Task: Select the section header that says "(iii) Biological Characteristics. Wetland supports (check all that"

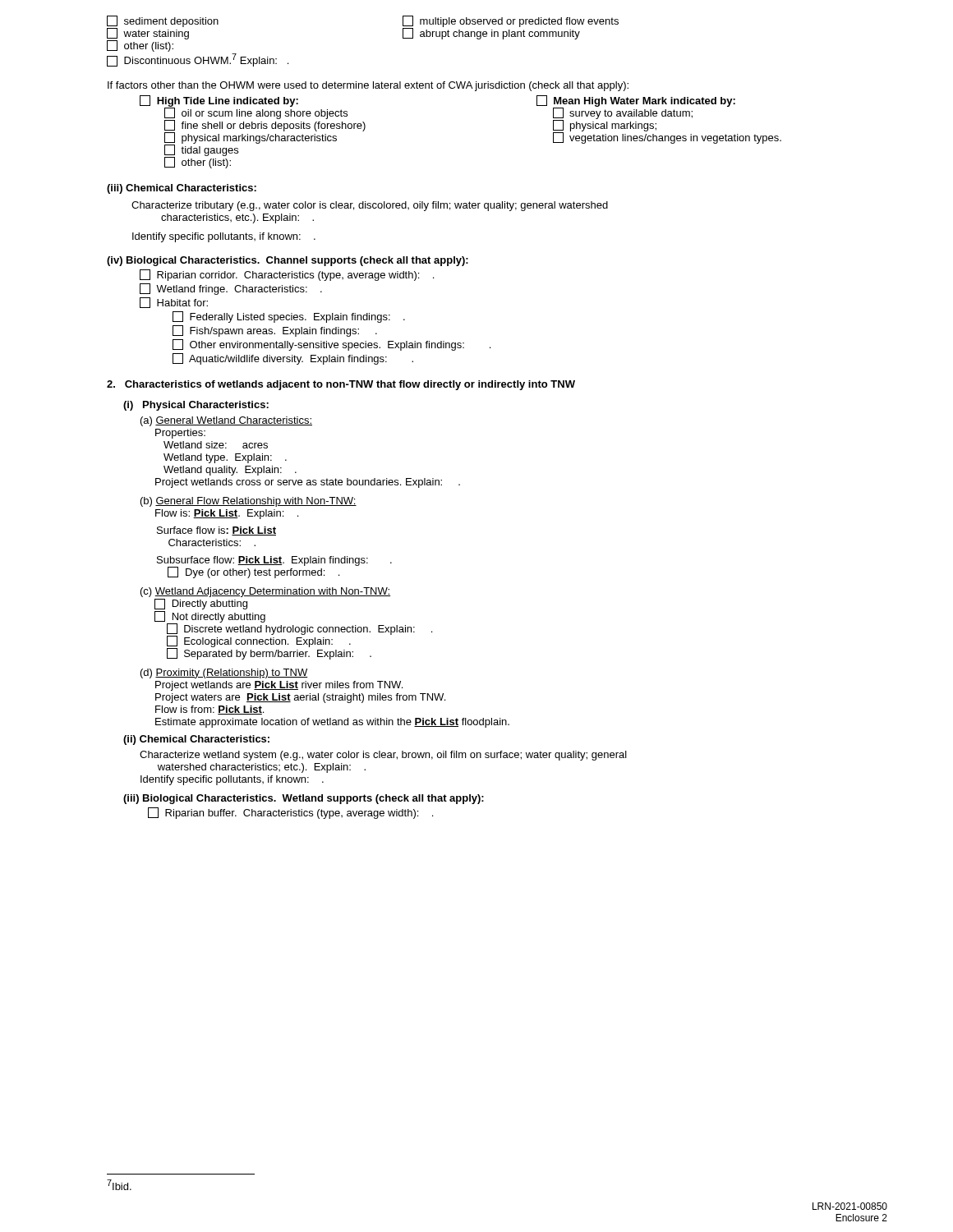Action: click(x=304, y=798)
